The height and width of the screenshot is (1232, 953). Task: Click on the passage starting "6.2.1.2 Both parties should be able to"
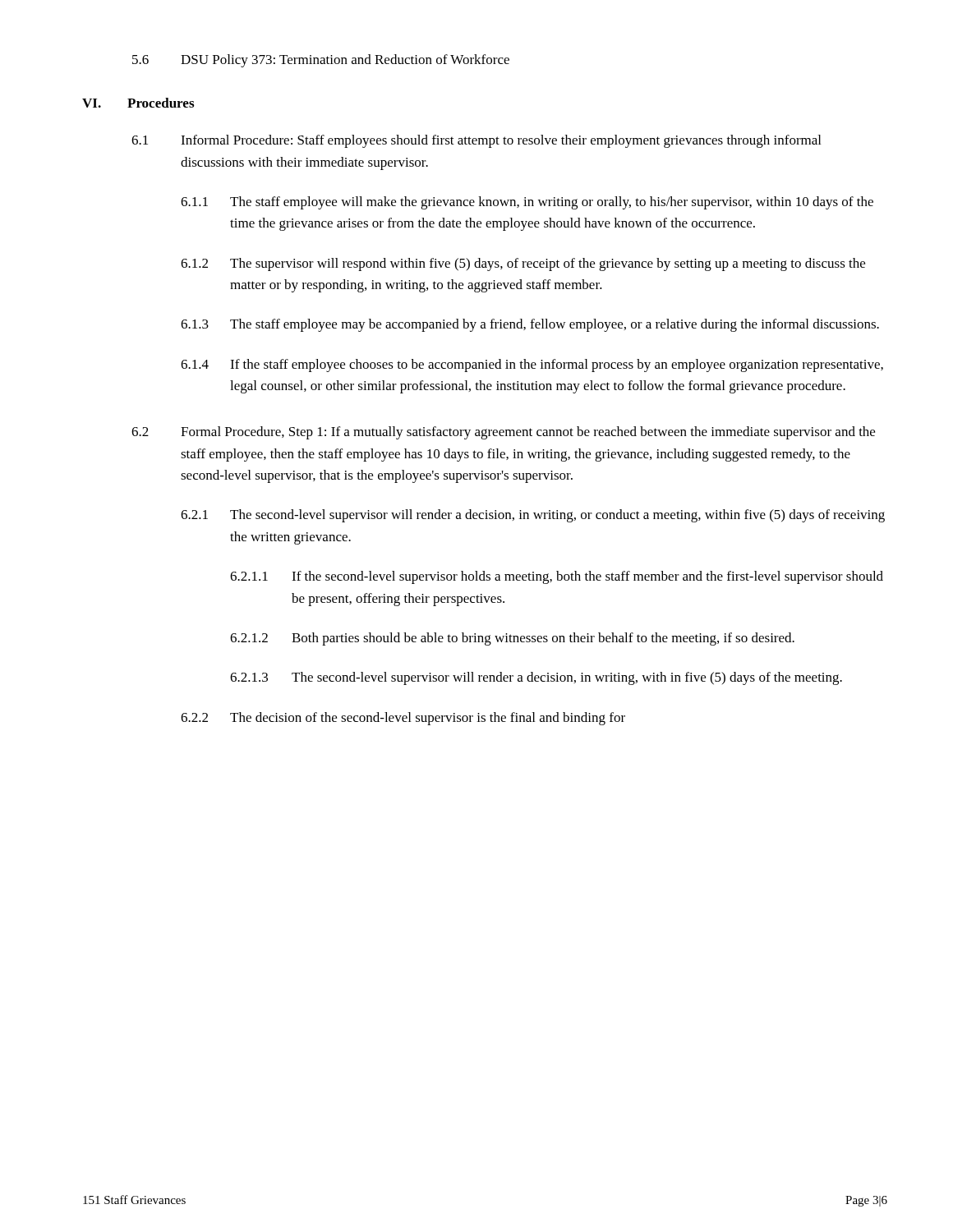pyautogui.click(x=559, y=638)
